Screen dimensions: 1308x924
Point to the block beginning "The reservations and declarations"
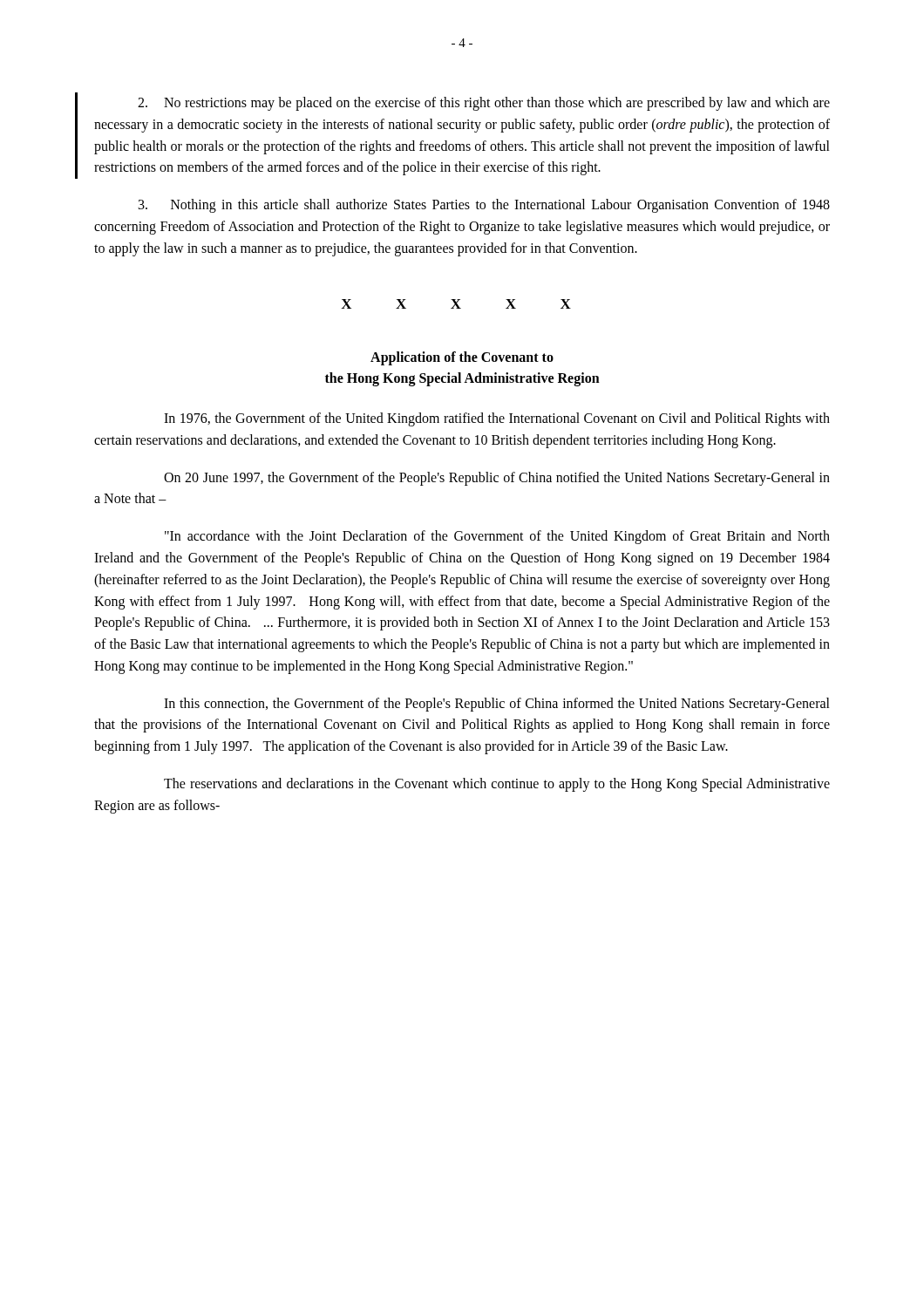coord(462,795)
